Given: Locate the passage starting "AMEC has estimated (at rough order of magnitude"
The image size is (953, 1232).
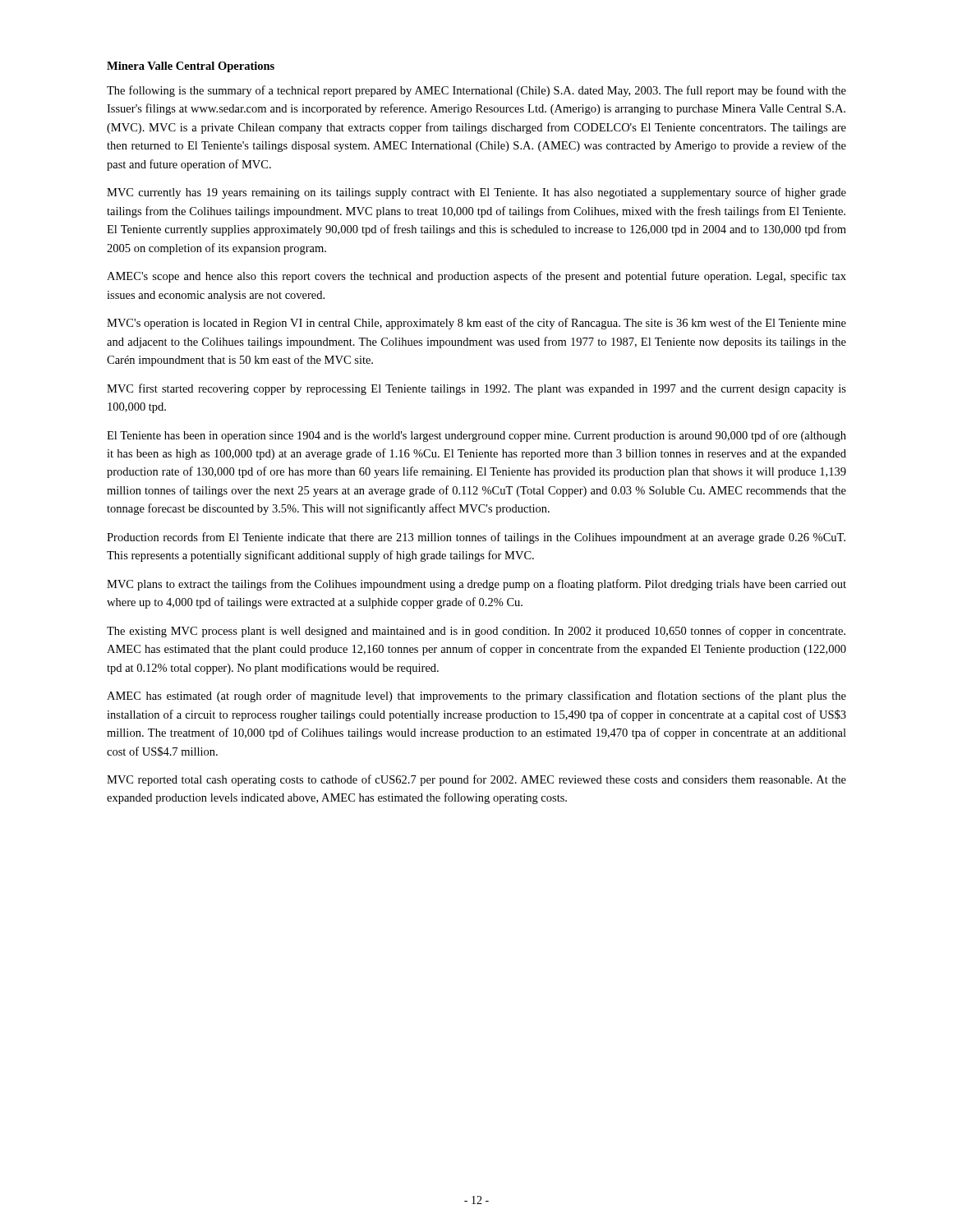Looking at the screenshot, I should tap(476, 723).
